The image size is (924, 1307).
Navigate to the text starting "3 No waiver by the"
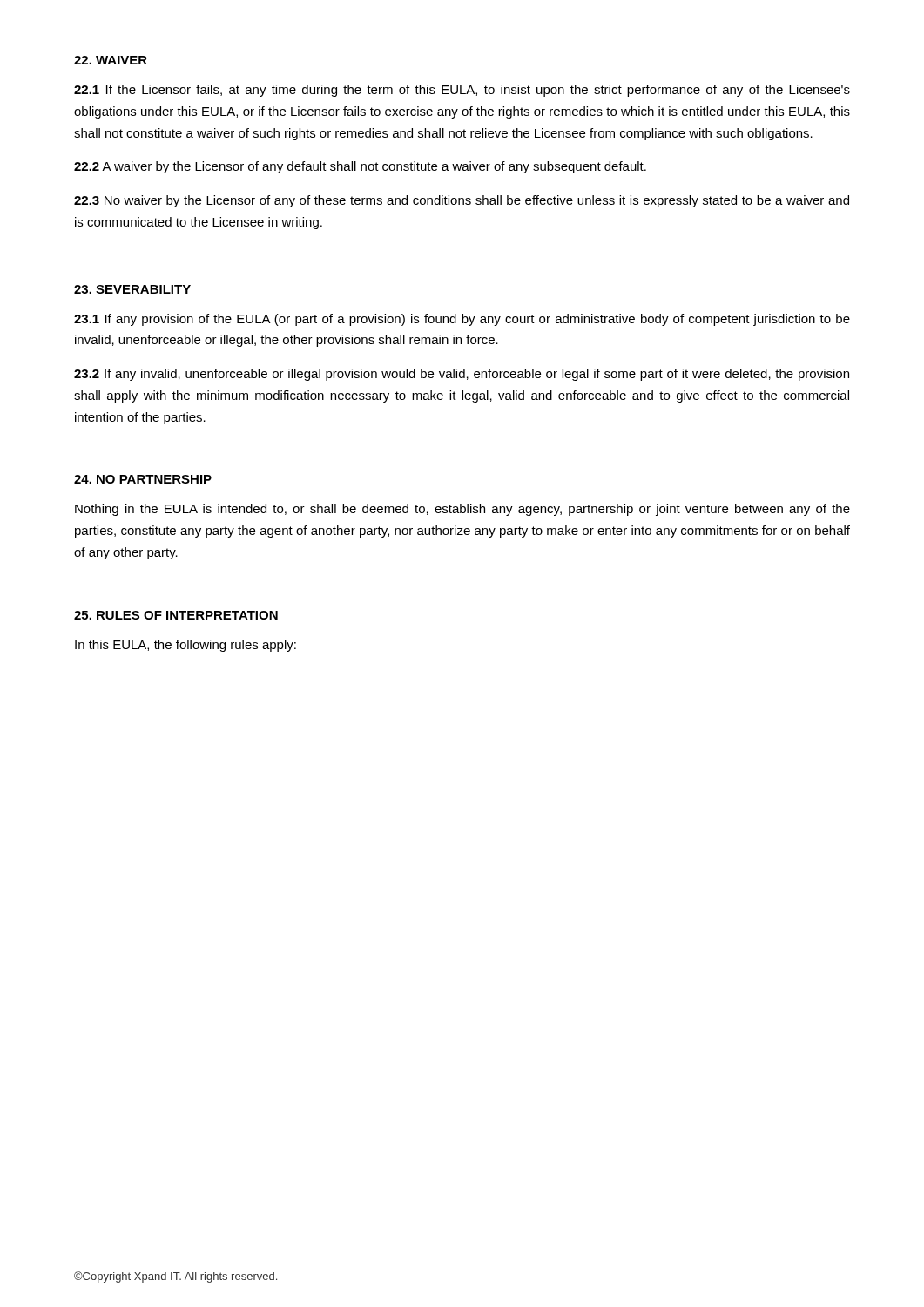462,211
